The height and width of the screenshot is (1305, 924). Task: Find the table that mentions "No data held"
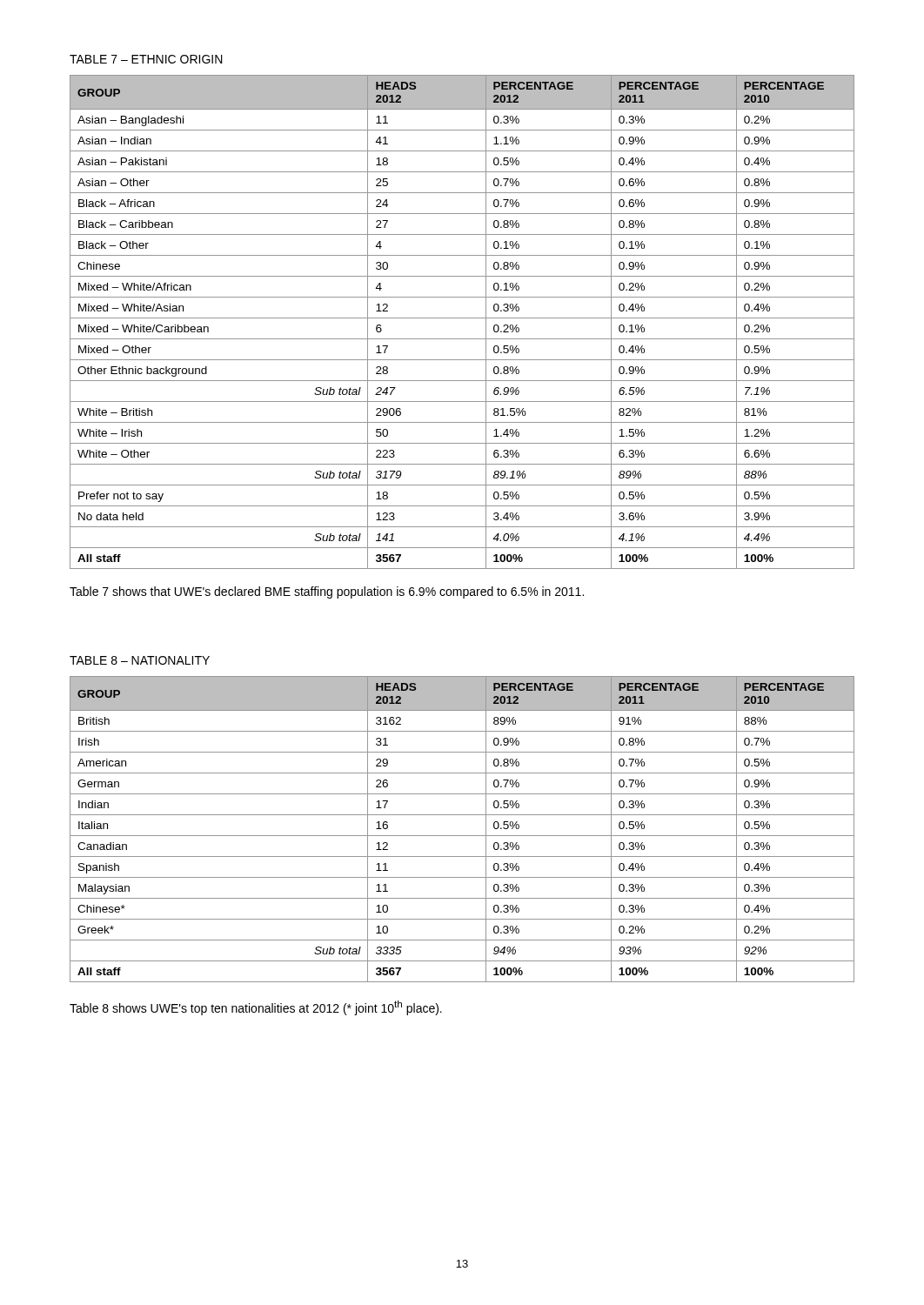pos(462,322)
